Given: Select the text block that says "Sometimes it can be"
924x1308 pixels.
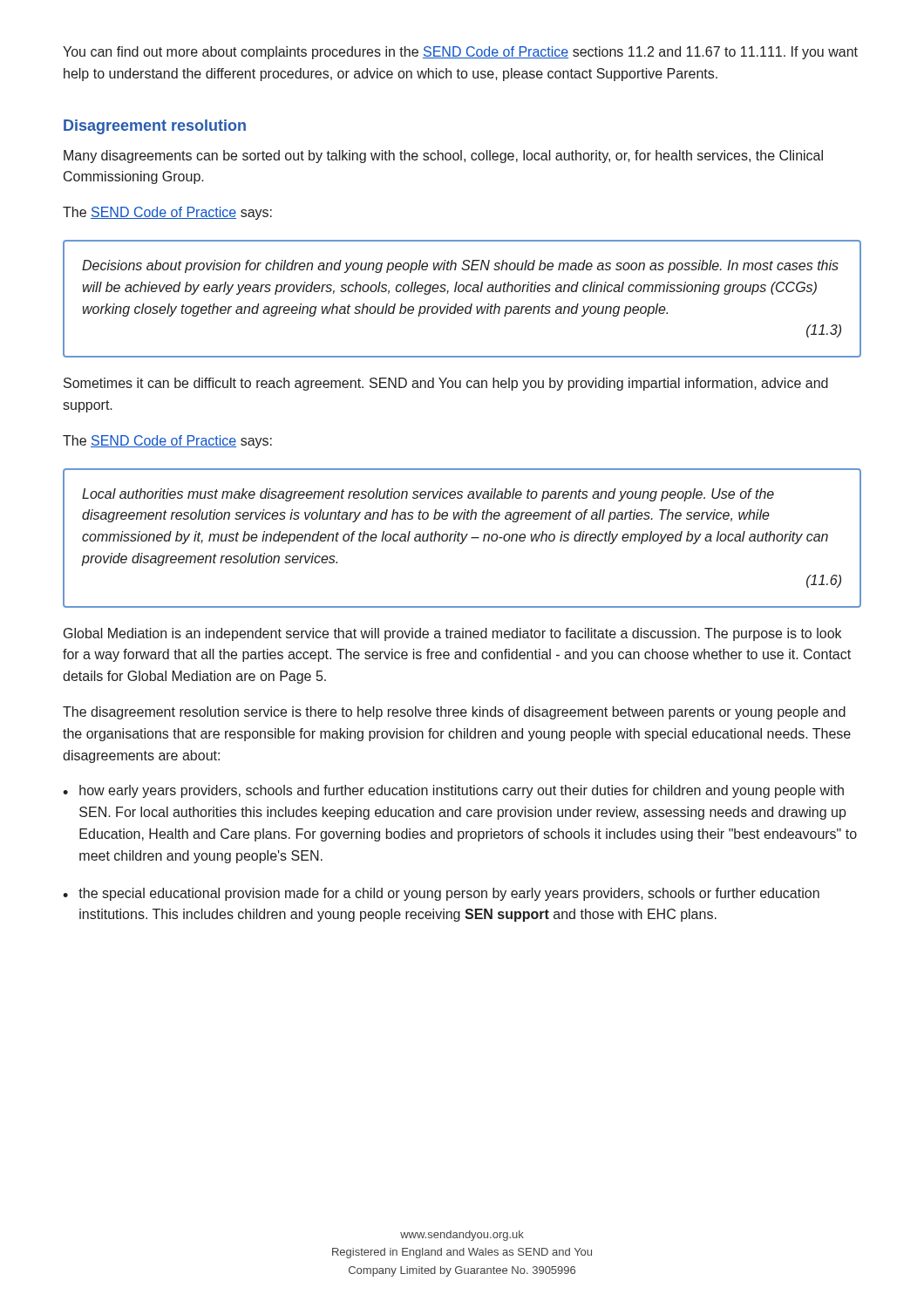Looking at the screenshot, I should tap(446, 394).
